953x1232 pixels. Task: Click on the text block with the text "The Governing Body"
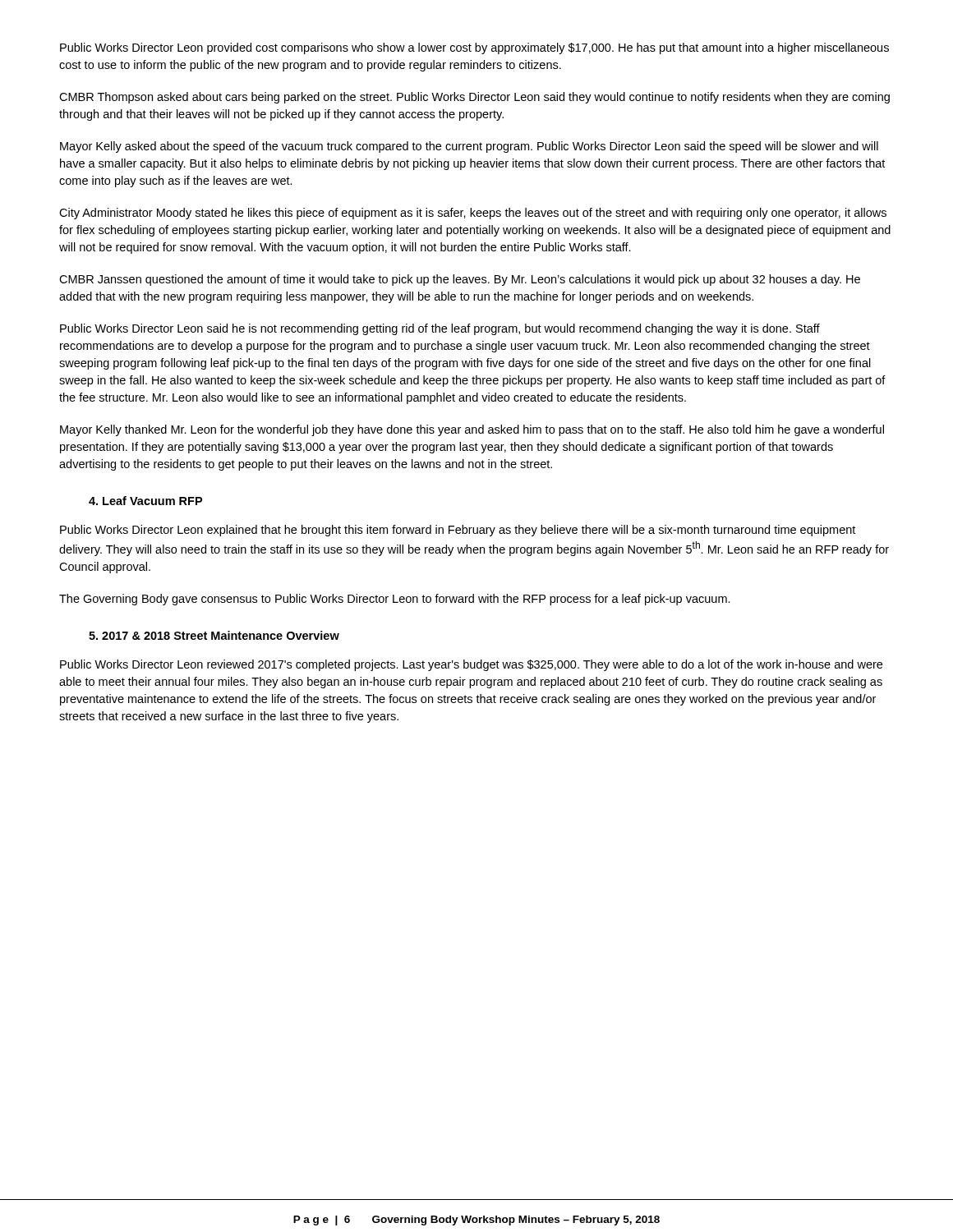[395, 599]
